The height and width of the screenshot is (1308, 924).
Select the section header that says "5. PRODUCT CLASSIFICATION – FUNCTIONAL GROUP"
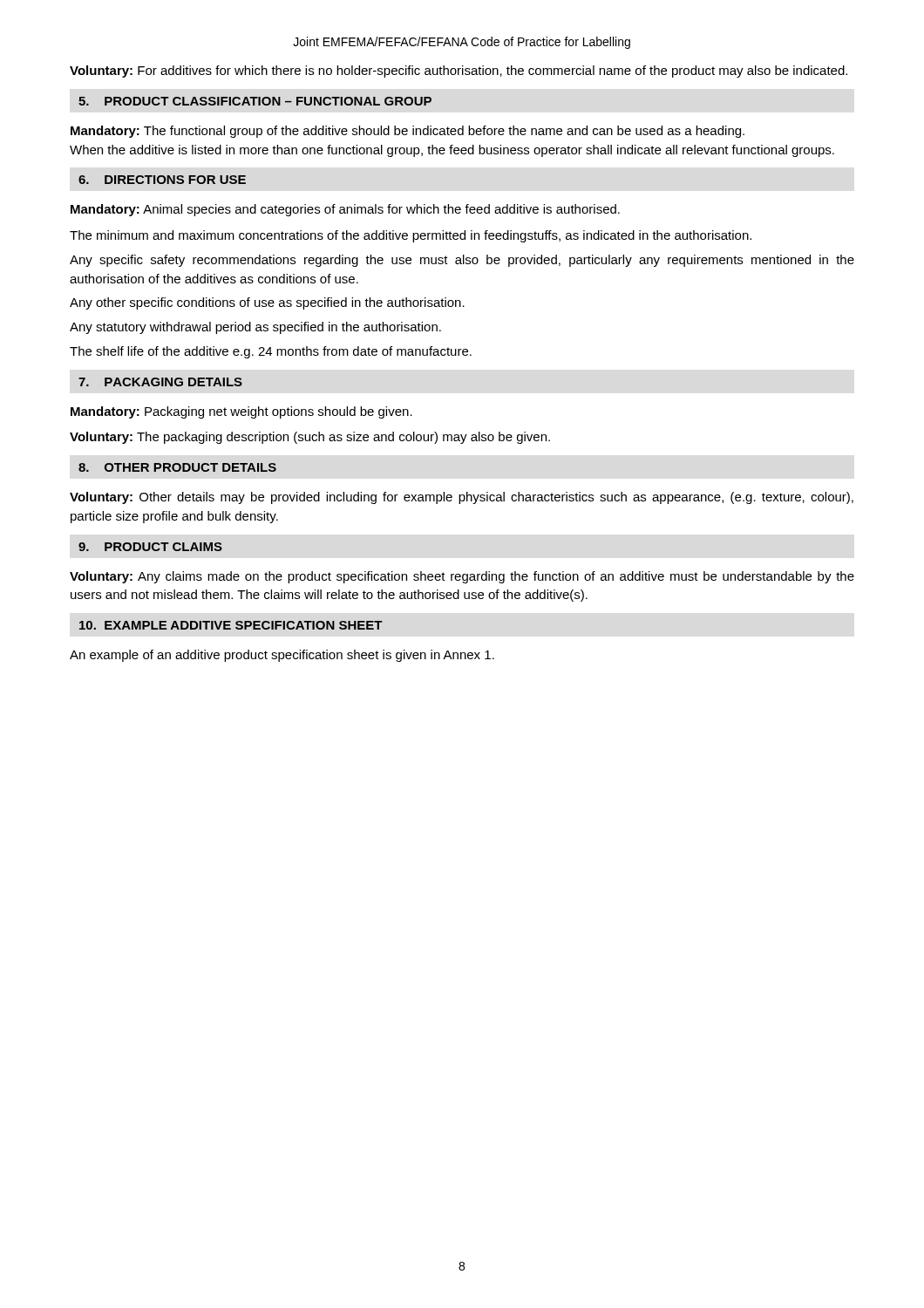[x=255, y=101]
